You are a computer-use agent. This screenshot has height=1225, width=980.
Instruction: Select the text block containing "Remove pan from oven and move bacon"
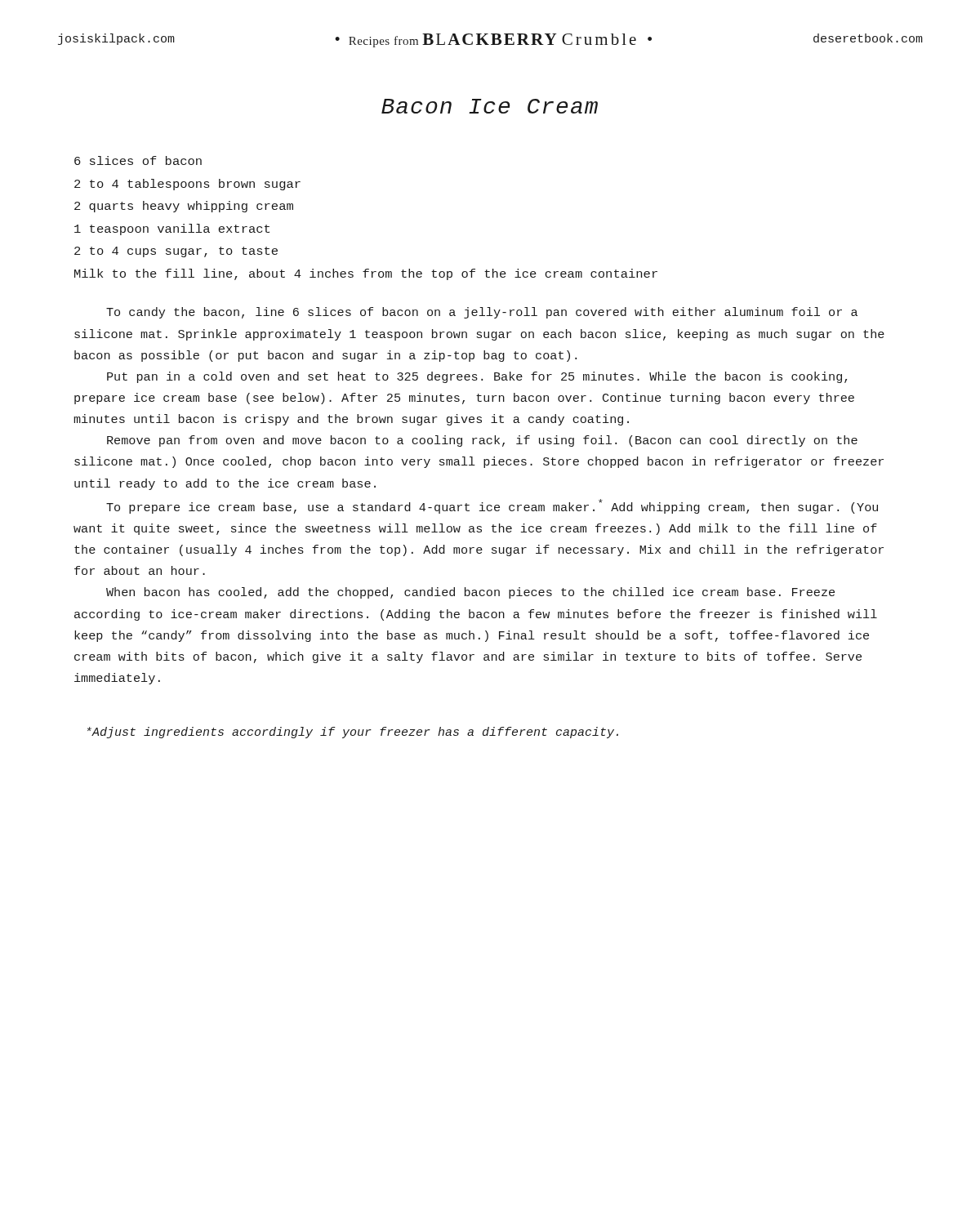[479, 463]
